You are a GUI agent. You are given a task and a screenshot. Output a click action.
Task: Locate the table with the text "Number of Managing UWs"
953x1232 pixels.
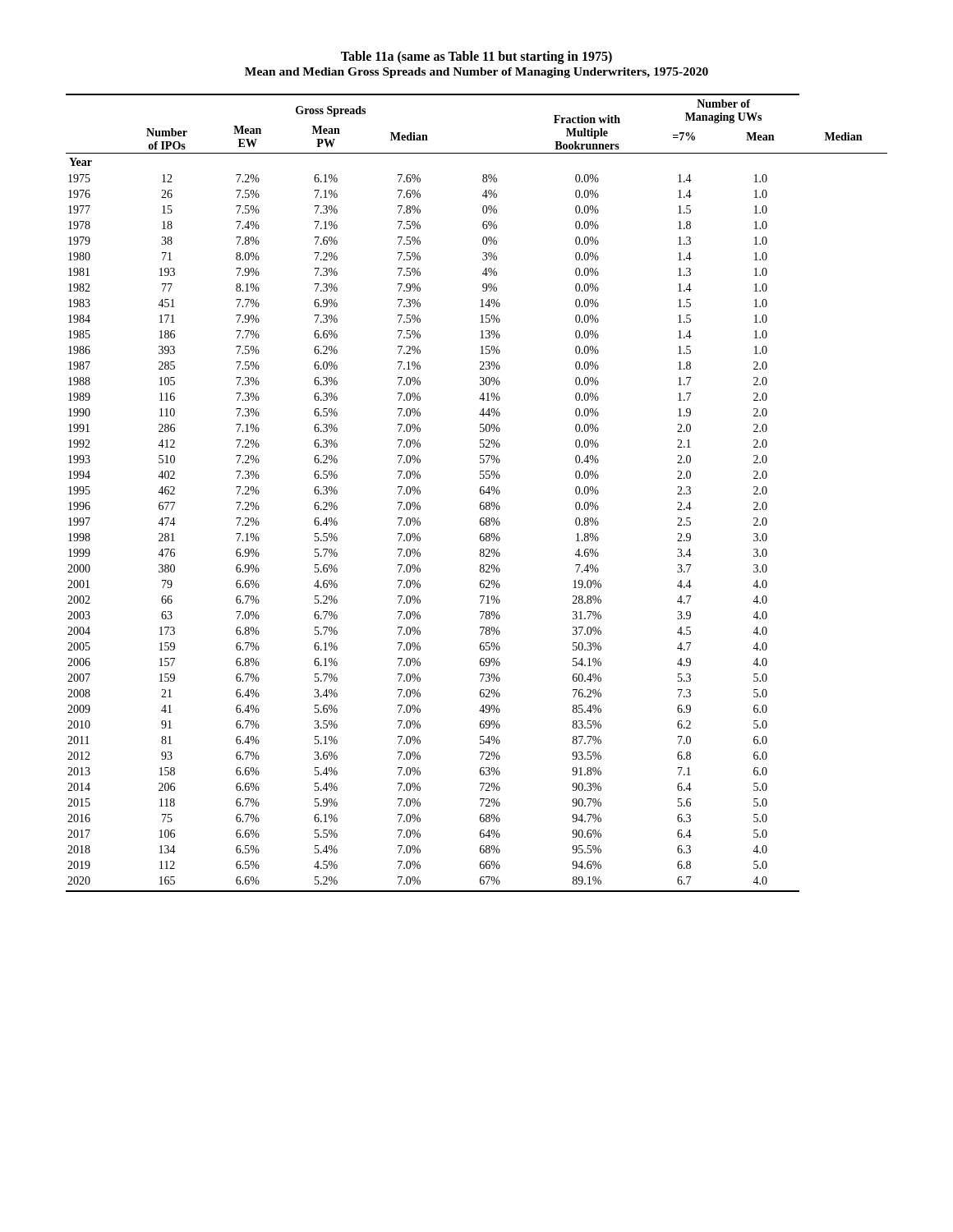476,493
